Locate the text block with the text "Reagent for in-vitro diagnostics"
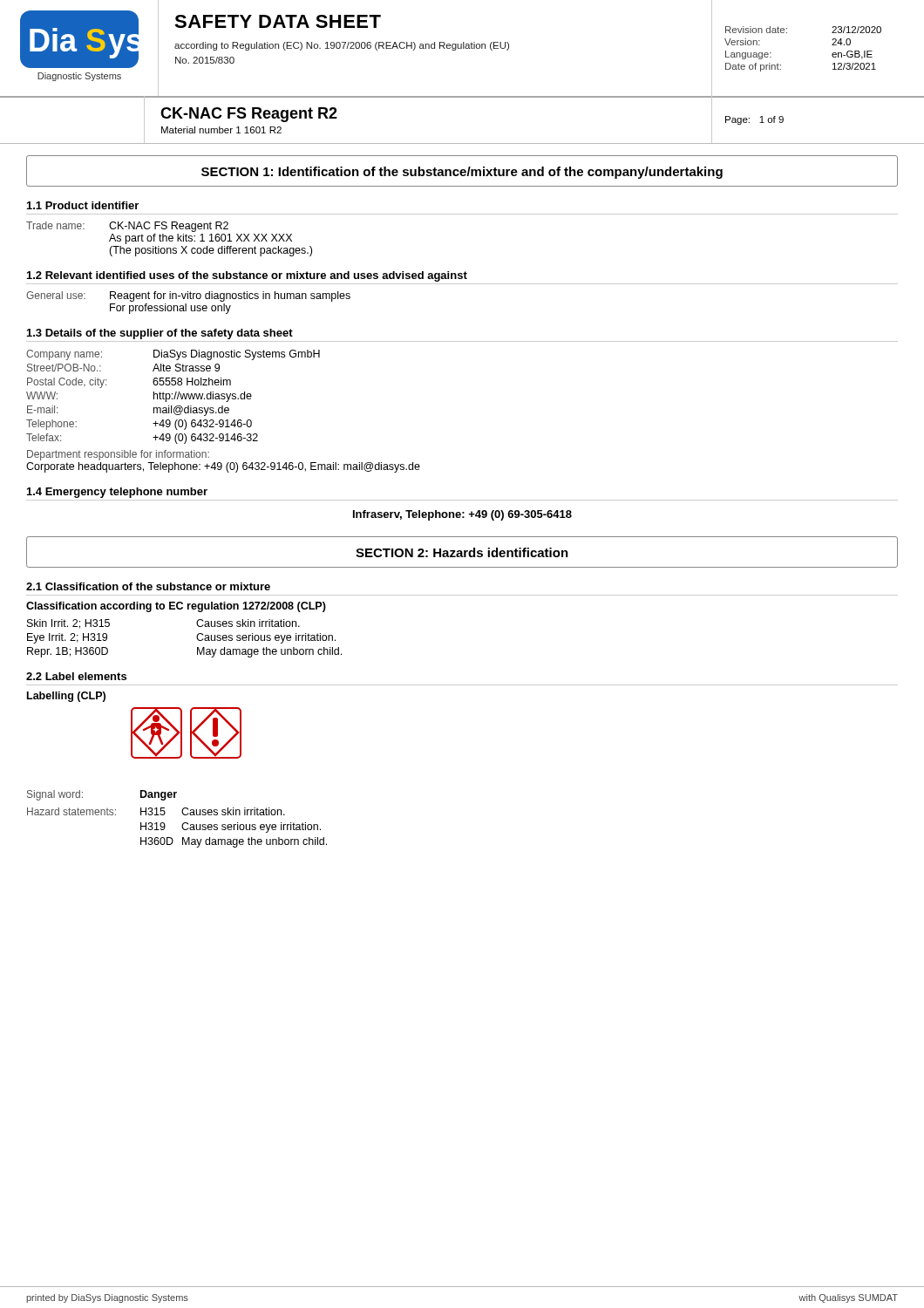Image resolution: width=924 pixels, height=1308 pixels. (x=230, y=302)
